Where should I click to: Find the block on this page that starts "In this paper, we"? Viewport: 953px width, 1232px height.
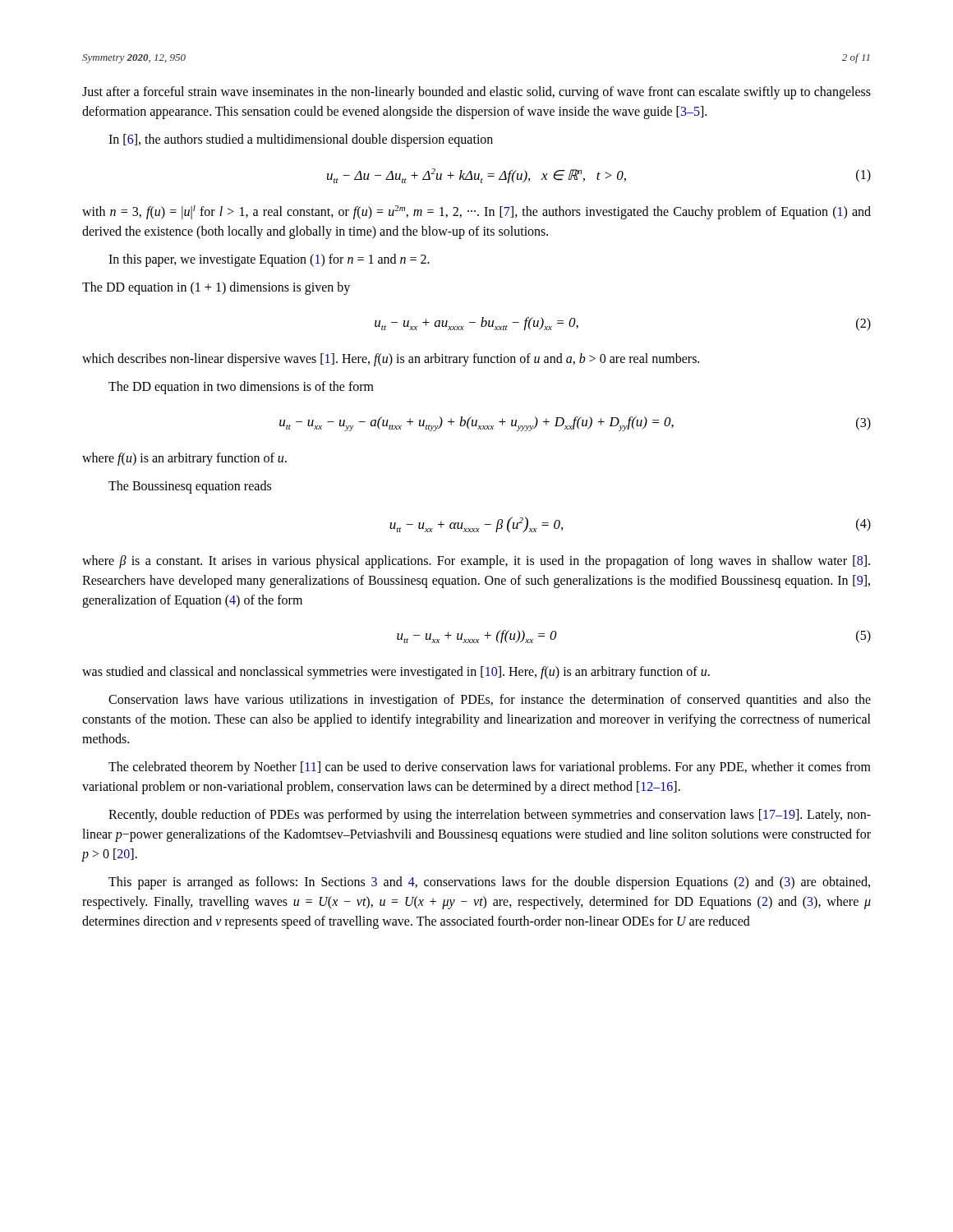tap(269, 260)
